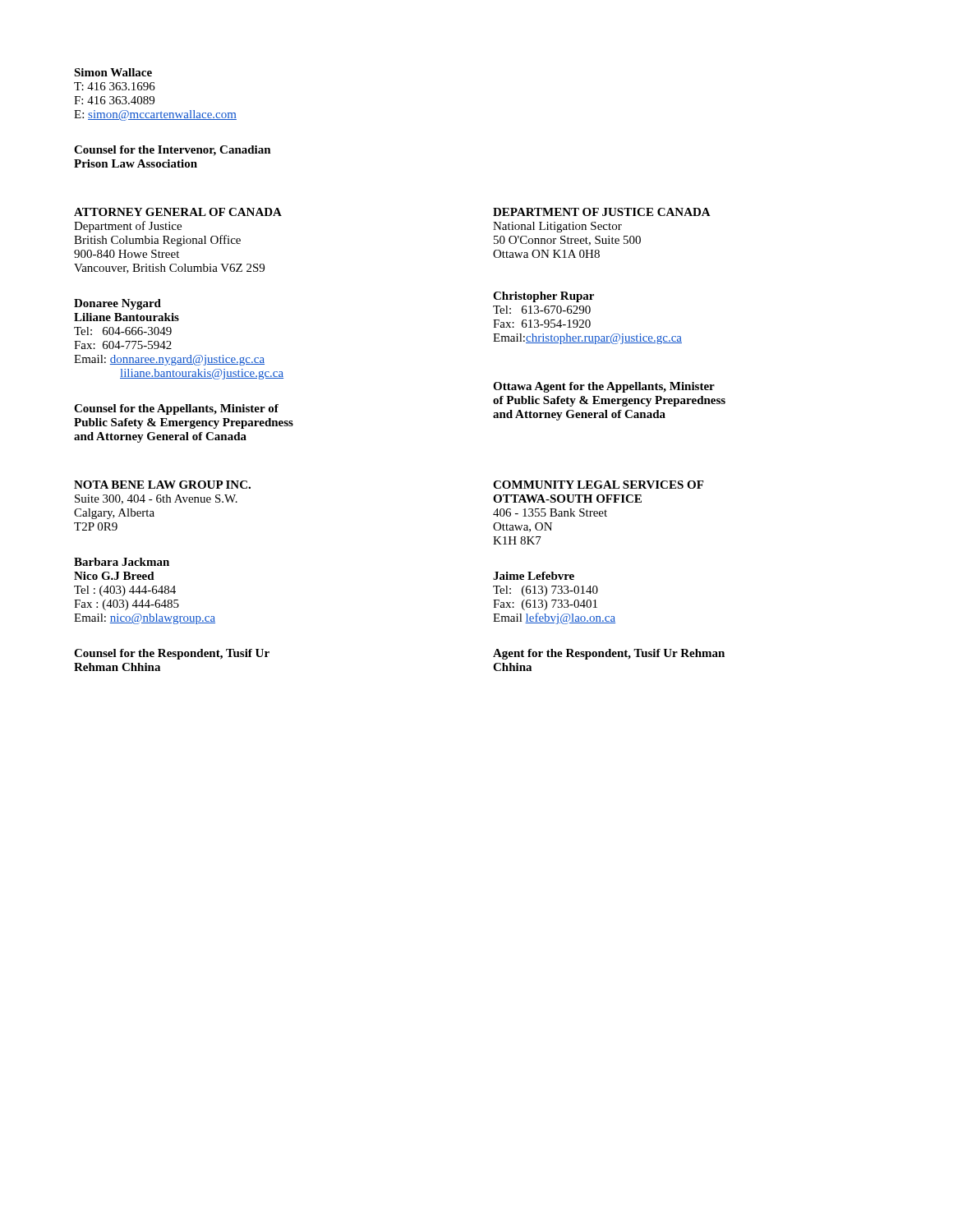953x1232 pixels.
Task: Point to the element starting "Ottawa Agent for the Appellants, Ministerof Public Safety"
Action: (x=690, y=394)
